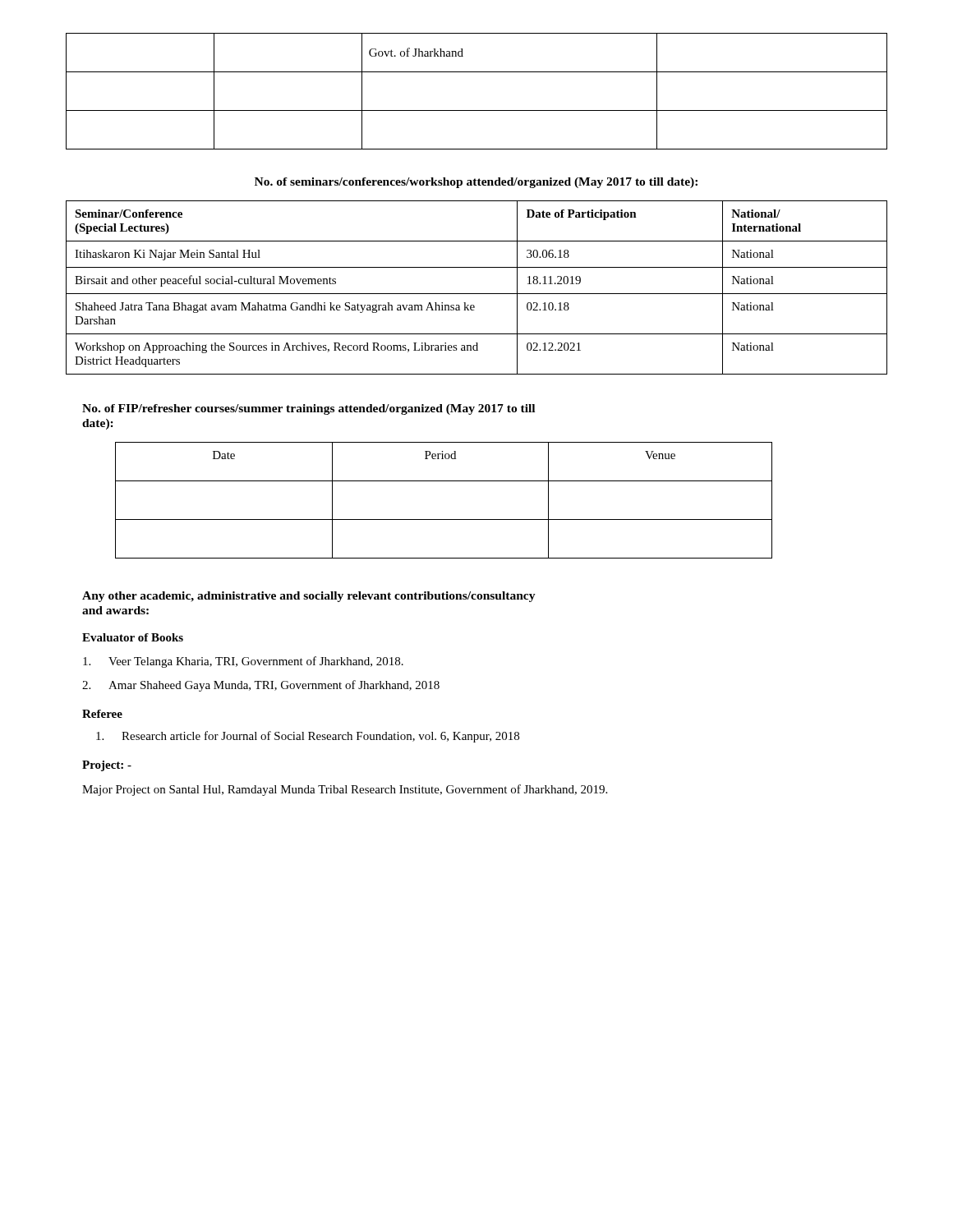This screenshot has width=953, height=1232.
Task: Click on the section header with the text "Any other academic, administrative and"
Action: [x=309, y=602]
